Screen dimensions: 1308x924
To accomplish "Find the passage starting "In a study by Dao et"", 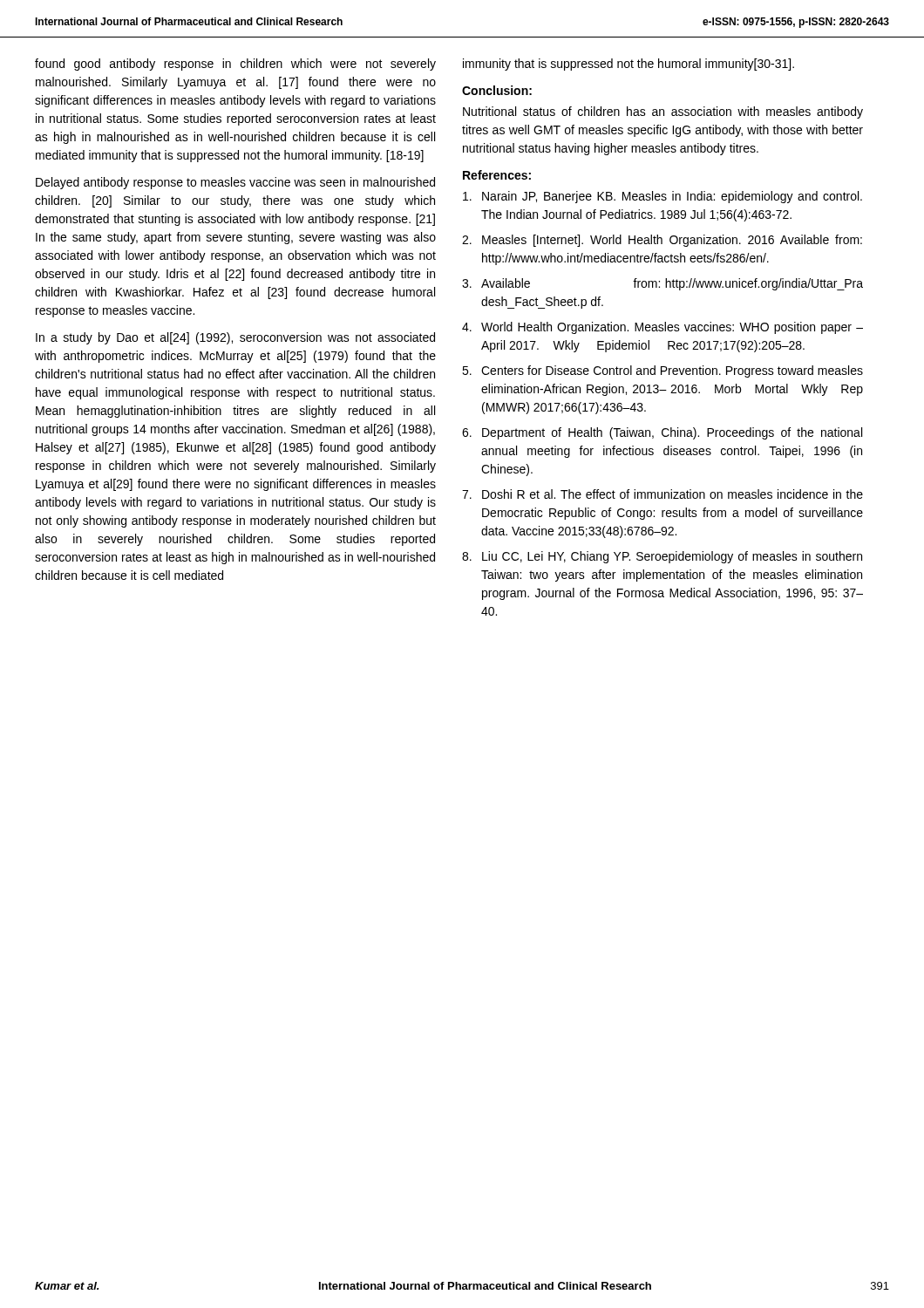I will pos(235,457).
